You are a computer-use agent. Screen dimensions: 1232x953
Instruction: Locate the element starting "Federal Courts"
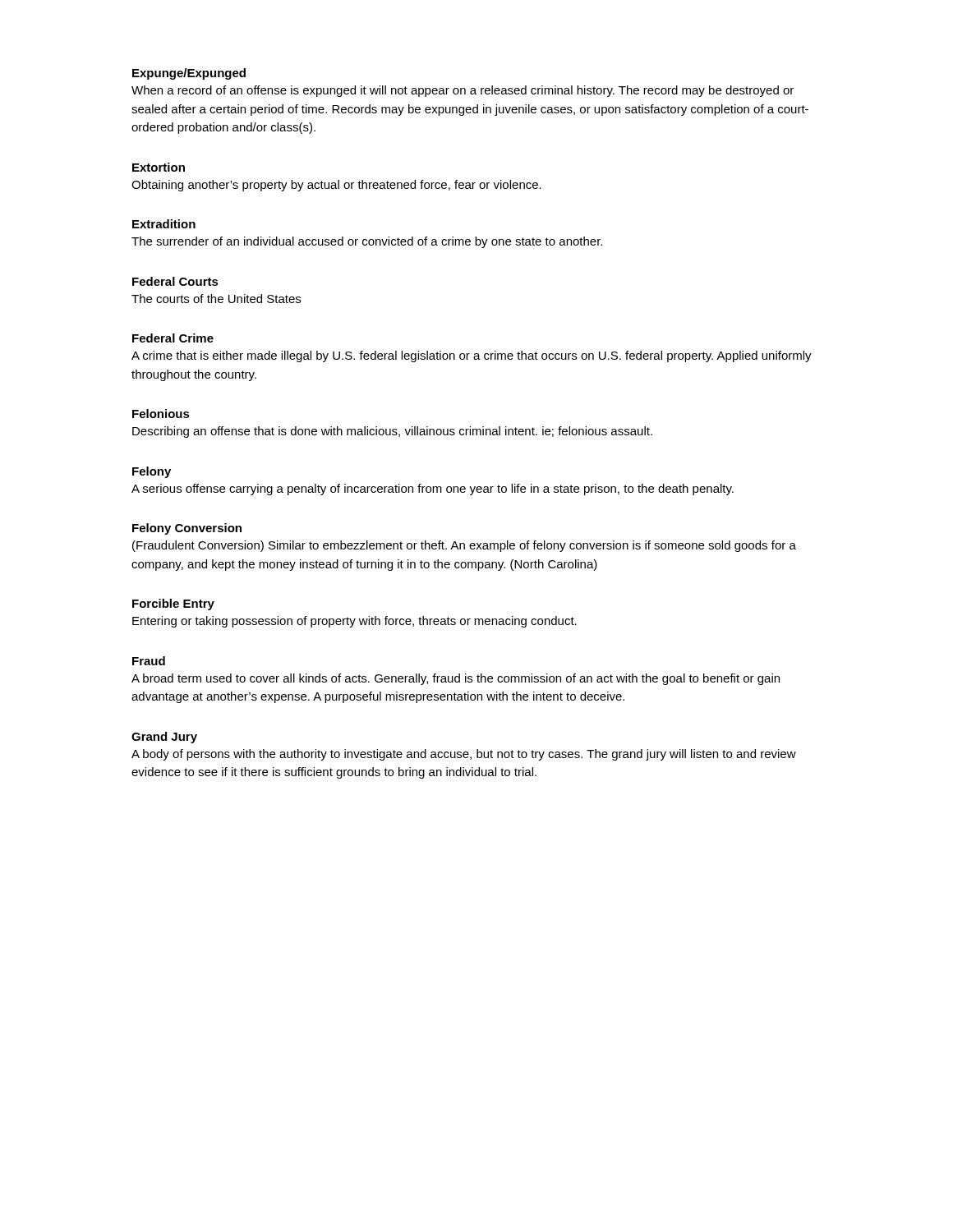(x=175, y=281)
